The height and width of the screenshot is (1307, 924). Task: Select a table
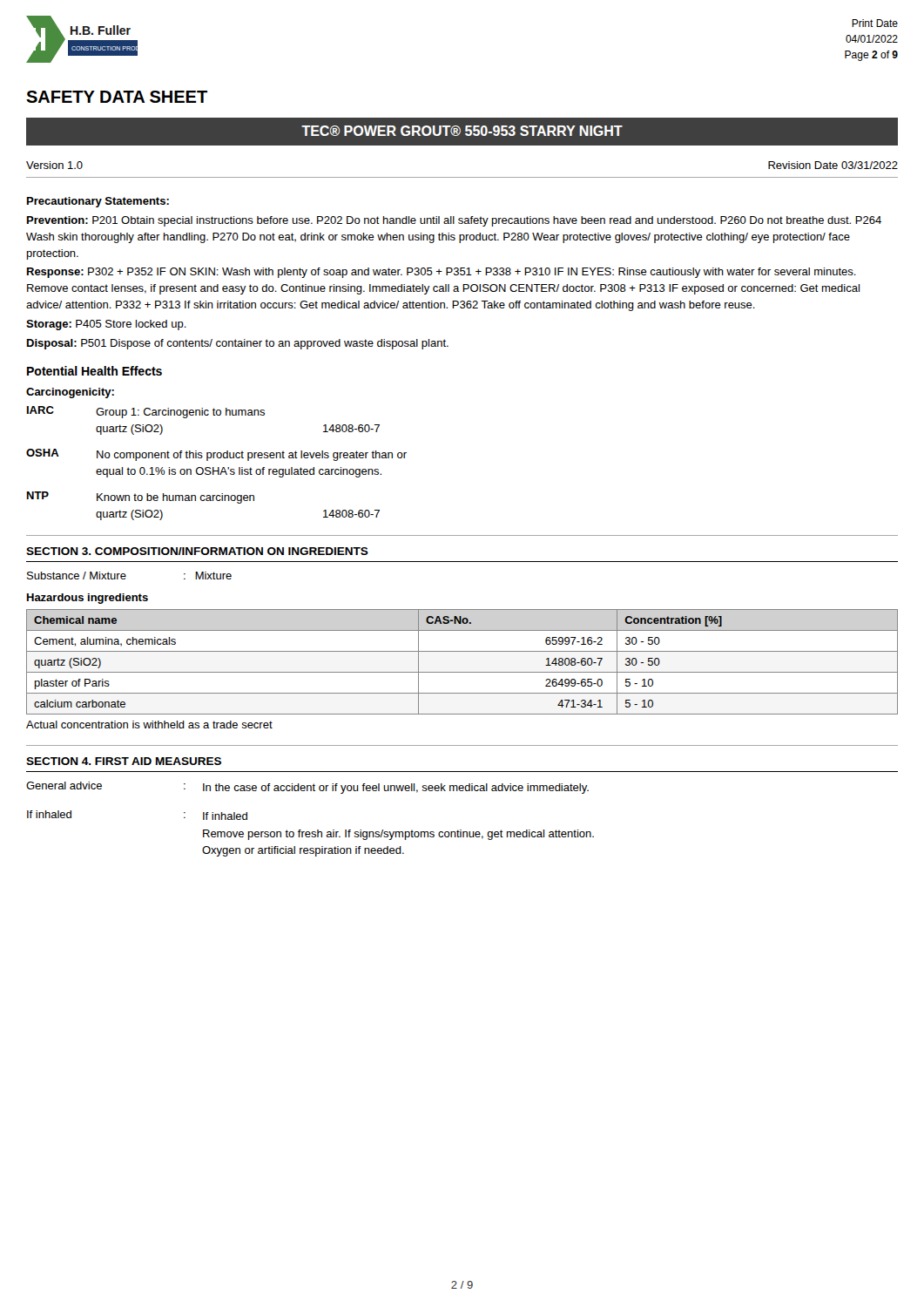click(x=462, y=661)
